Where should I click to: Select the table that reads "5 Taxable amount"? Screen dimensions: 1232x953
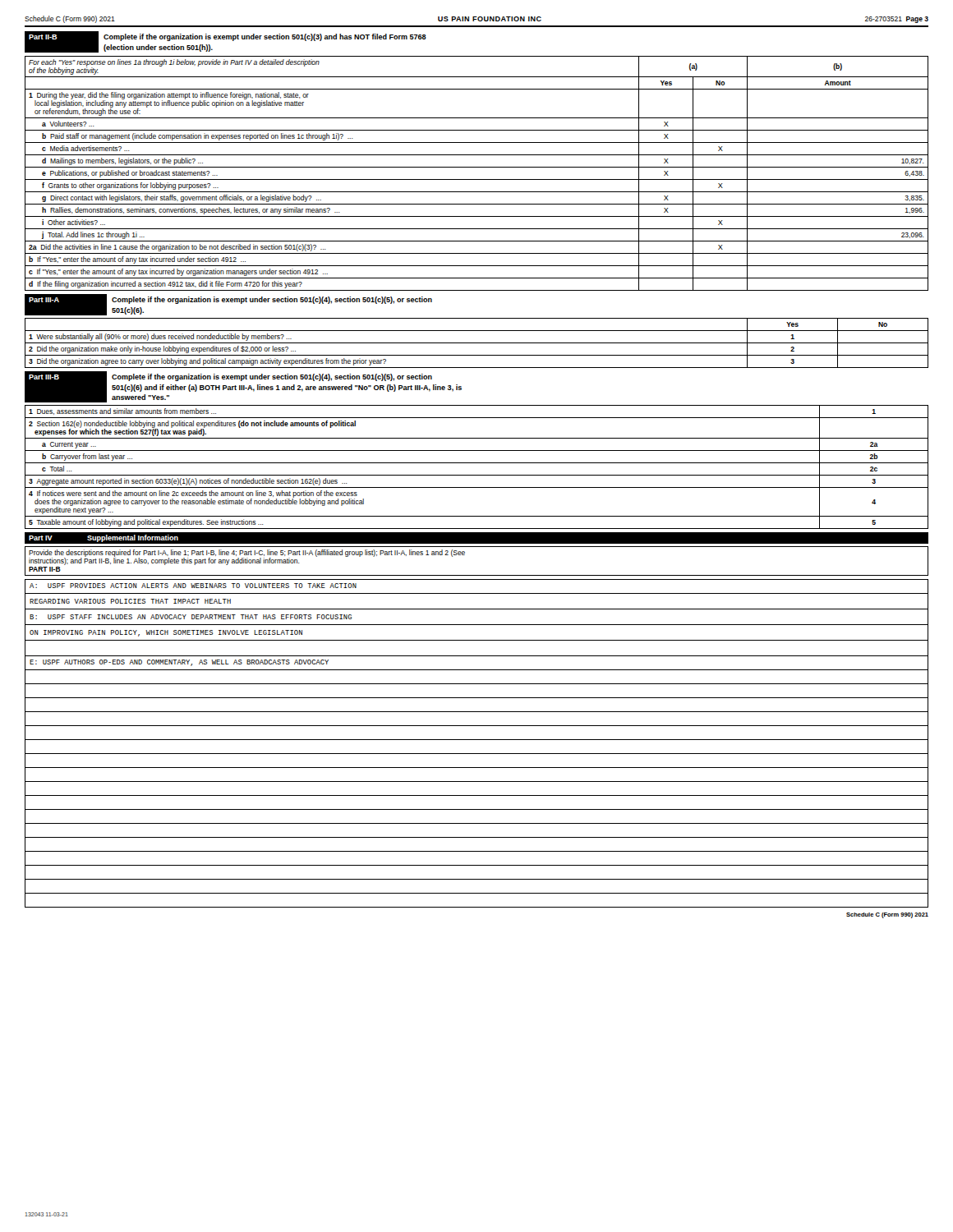tap(476, 467)
